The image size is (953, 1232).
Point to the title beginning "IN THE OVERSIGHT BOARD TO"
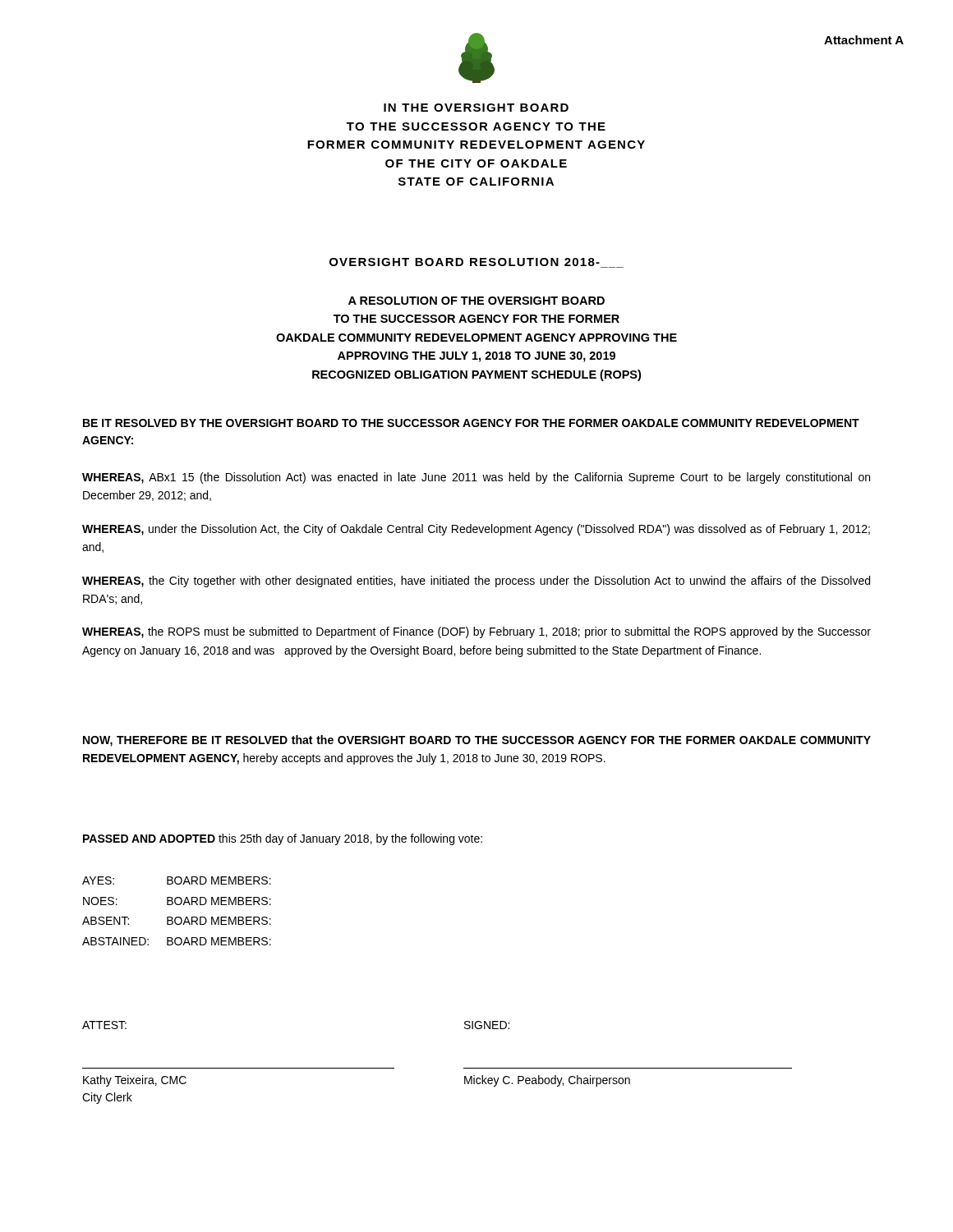pyautogui.click(x=476, y=145)
